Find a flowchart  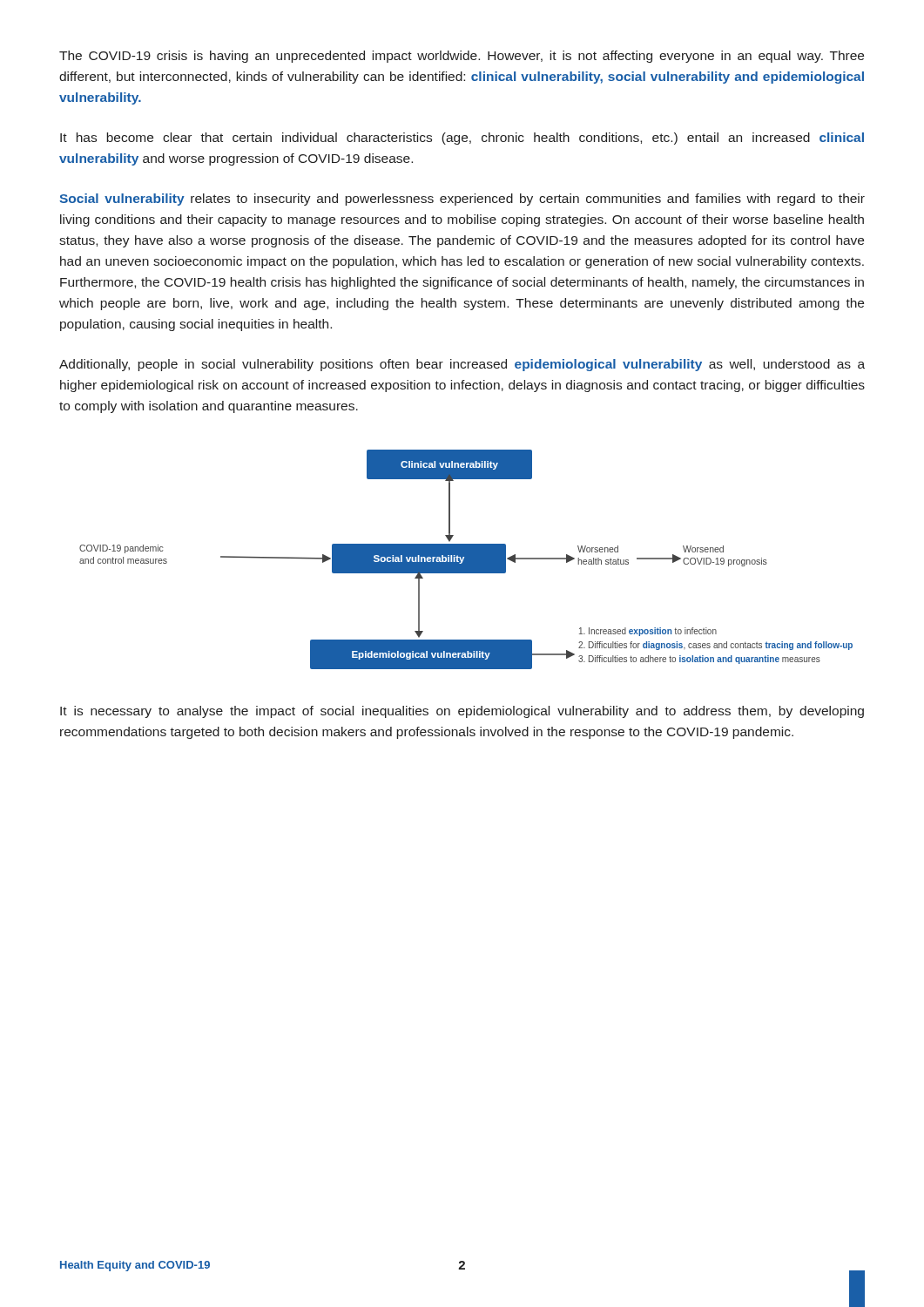point(462,559)
